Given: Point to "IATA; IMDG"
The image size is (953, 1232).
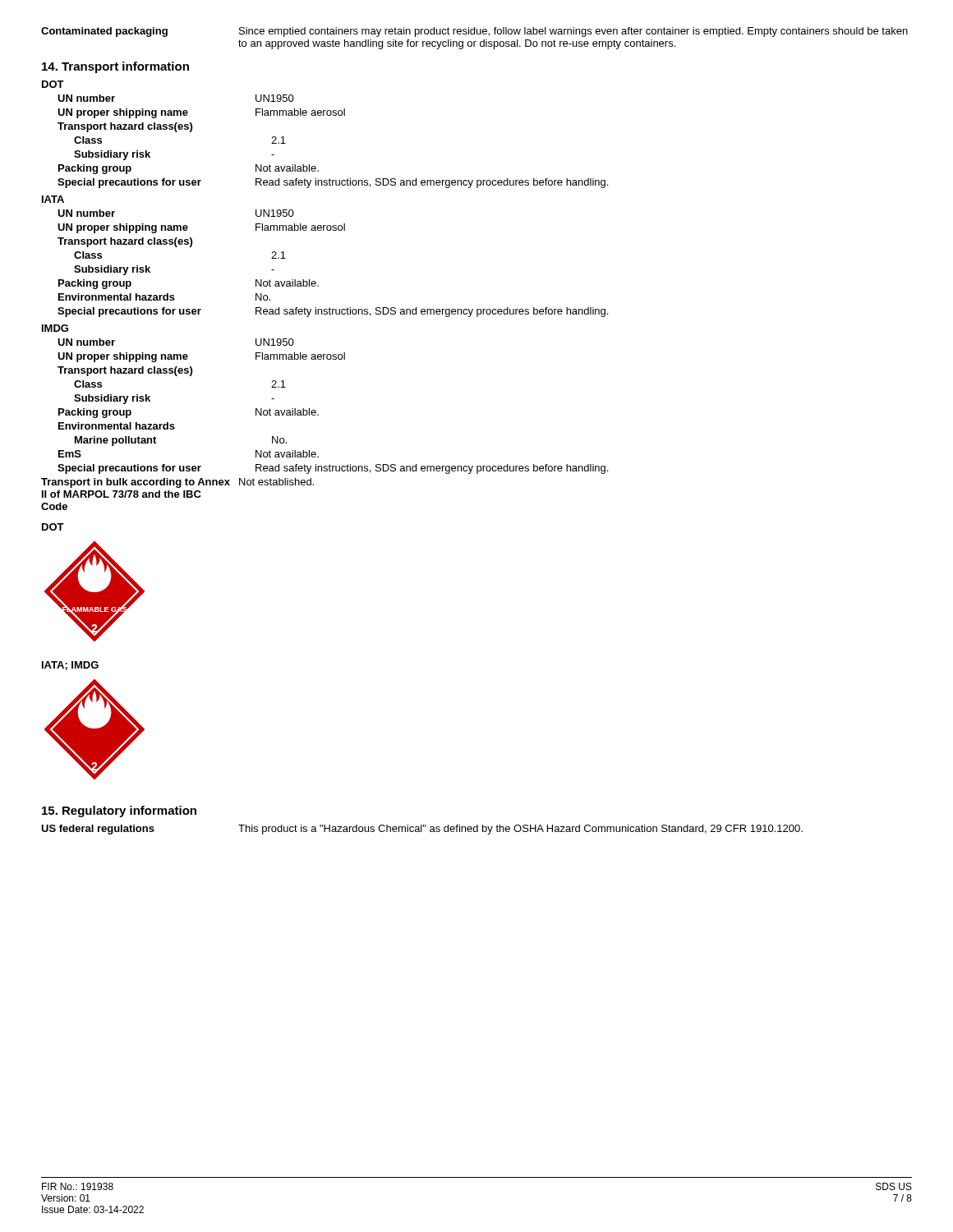Looking at the screenshot, I should 70,665.
